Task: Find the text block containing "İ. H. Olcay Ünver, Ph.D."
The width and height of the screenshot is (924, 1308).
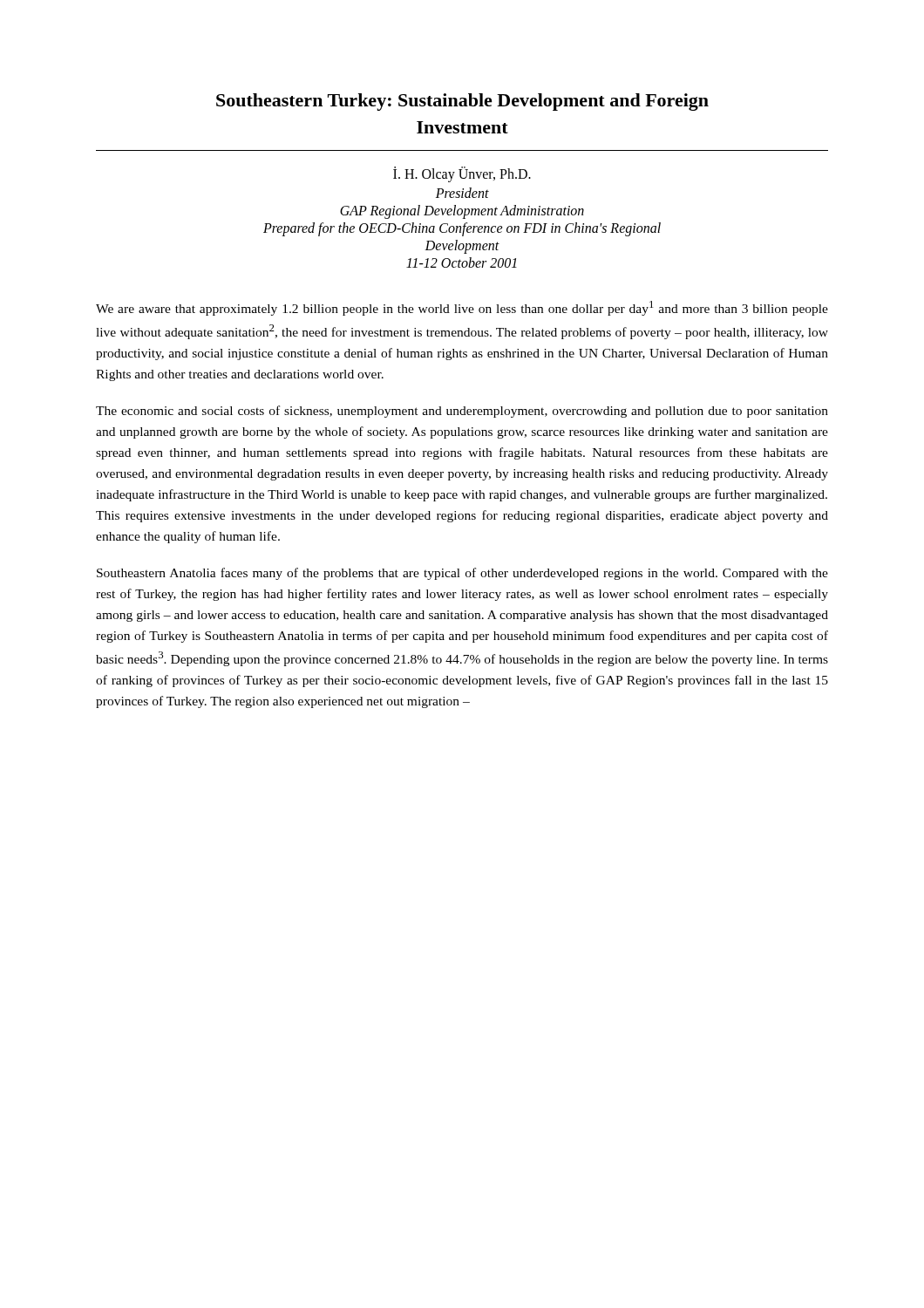Action: (462, 219)
